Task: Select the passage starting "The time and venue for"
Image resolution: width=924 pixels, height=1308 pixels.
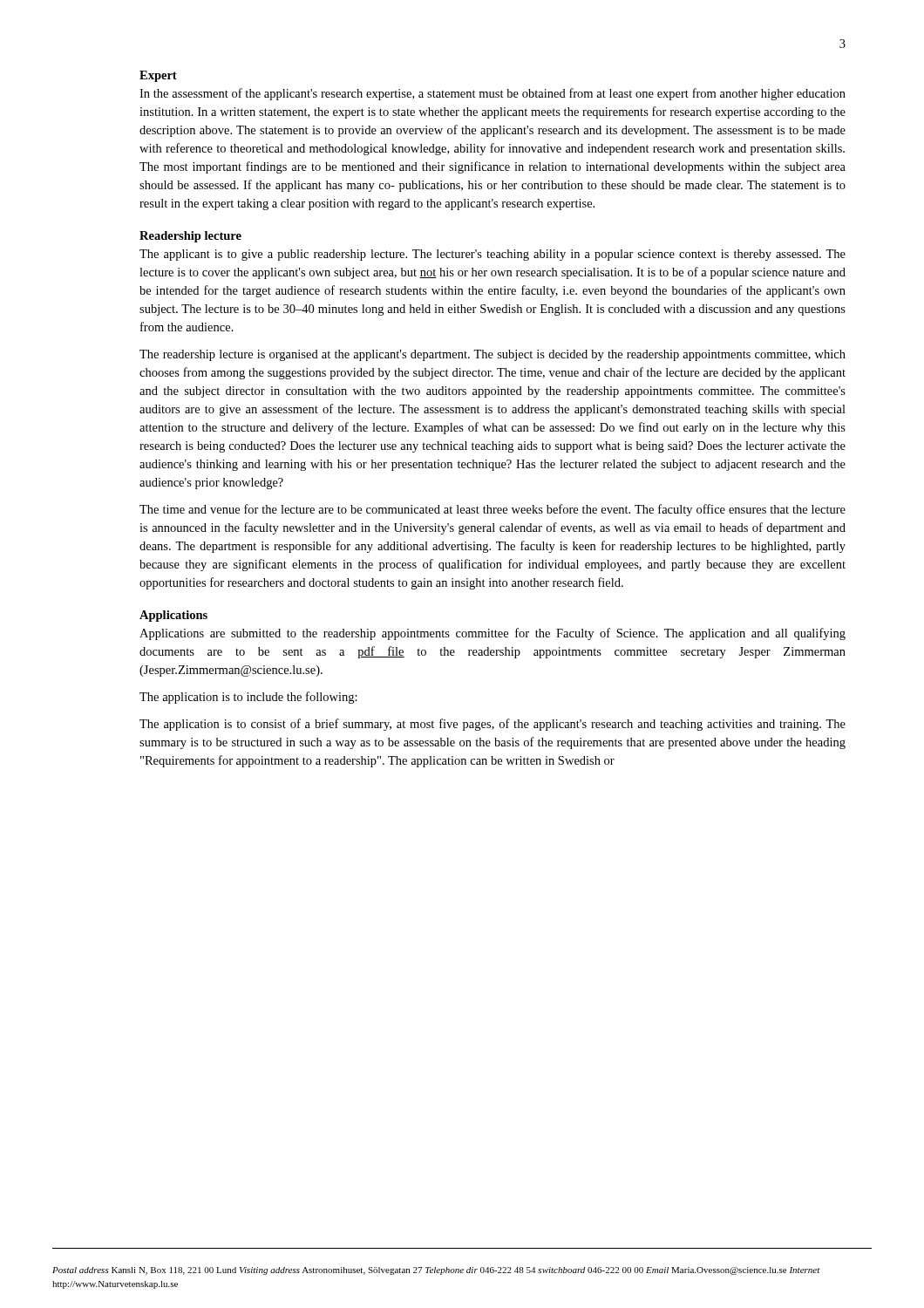Action: point(492,546)
